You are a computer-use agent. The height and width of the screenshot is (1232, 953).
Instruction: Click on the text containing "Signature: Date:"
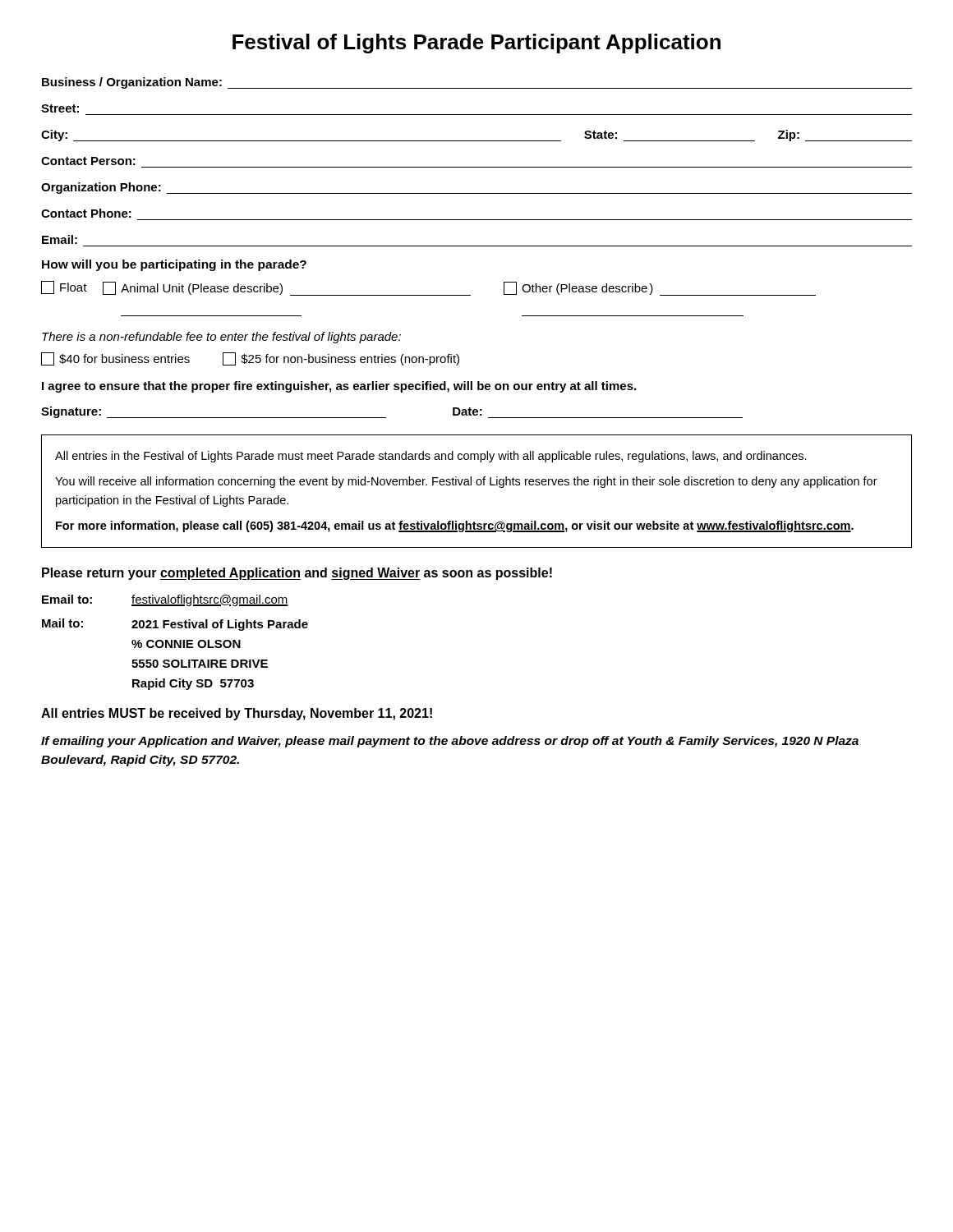pos(392,410)
